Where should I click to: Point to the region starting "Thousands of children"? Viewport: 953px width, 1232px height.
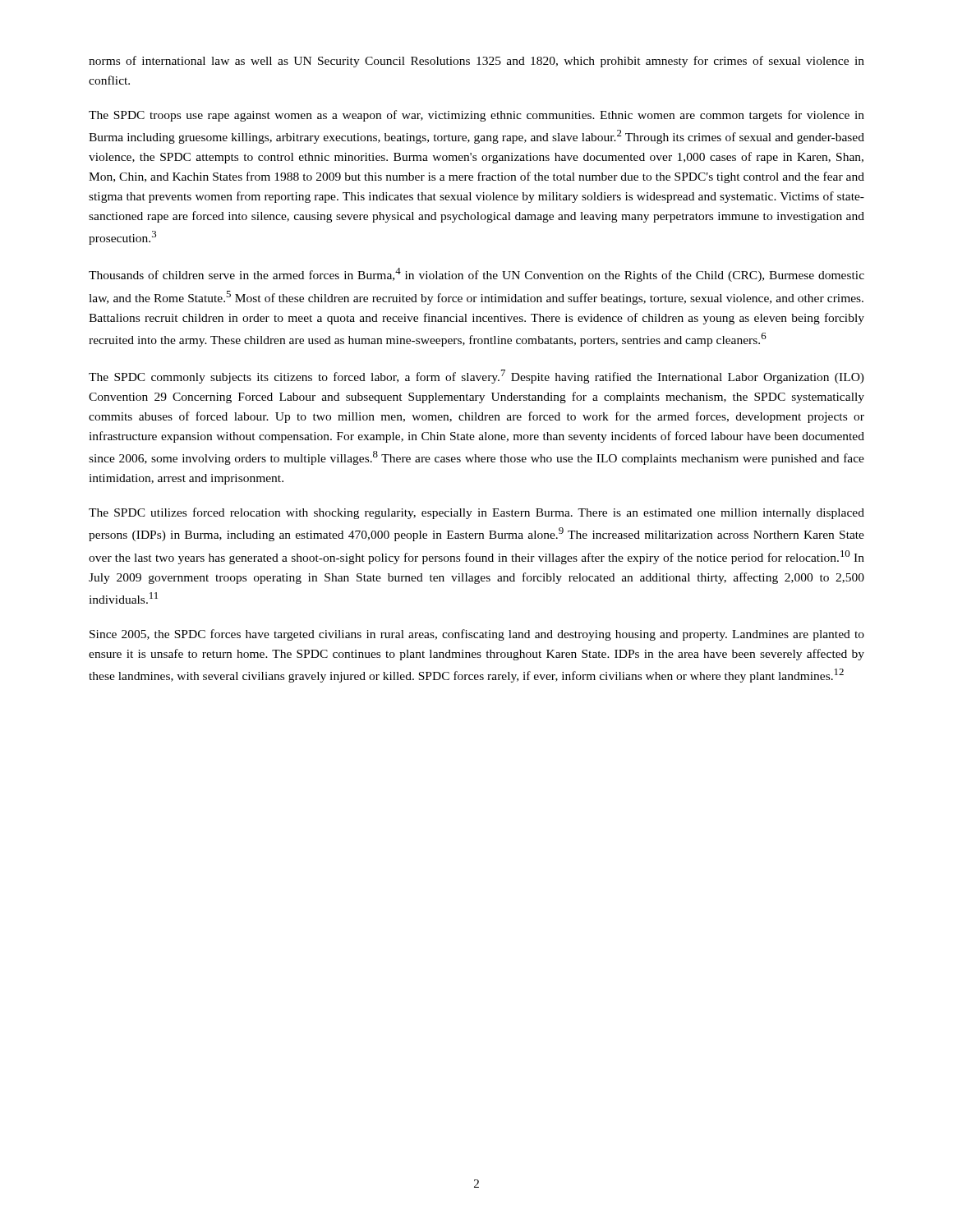pyautogui.click(x=476, y=306)
